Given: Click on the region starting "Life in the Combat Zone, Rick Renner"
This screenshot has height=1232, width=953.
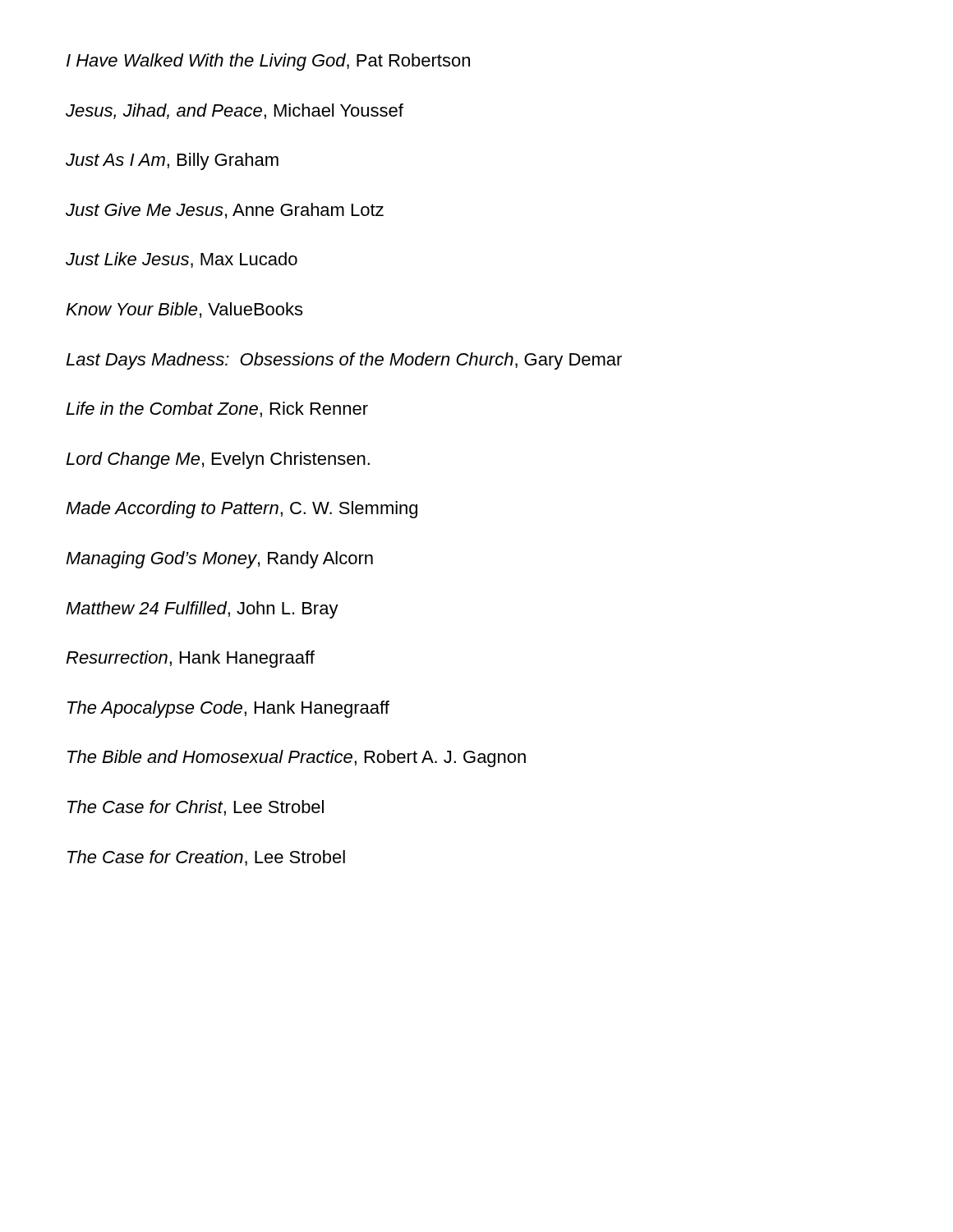Looking at the screenshot, I should 217,409.
